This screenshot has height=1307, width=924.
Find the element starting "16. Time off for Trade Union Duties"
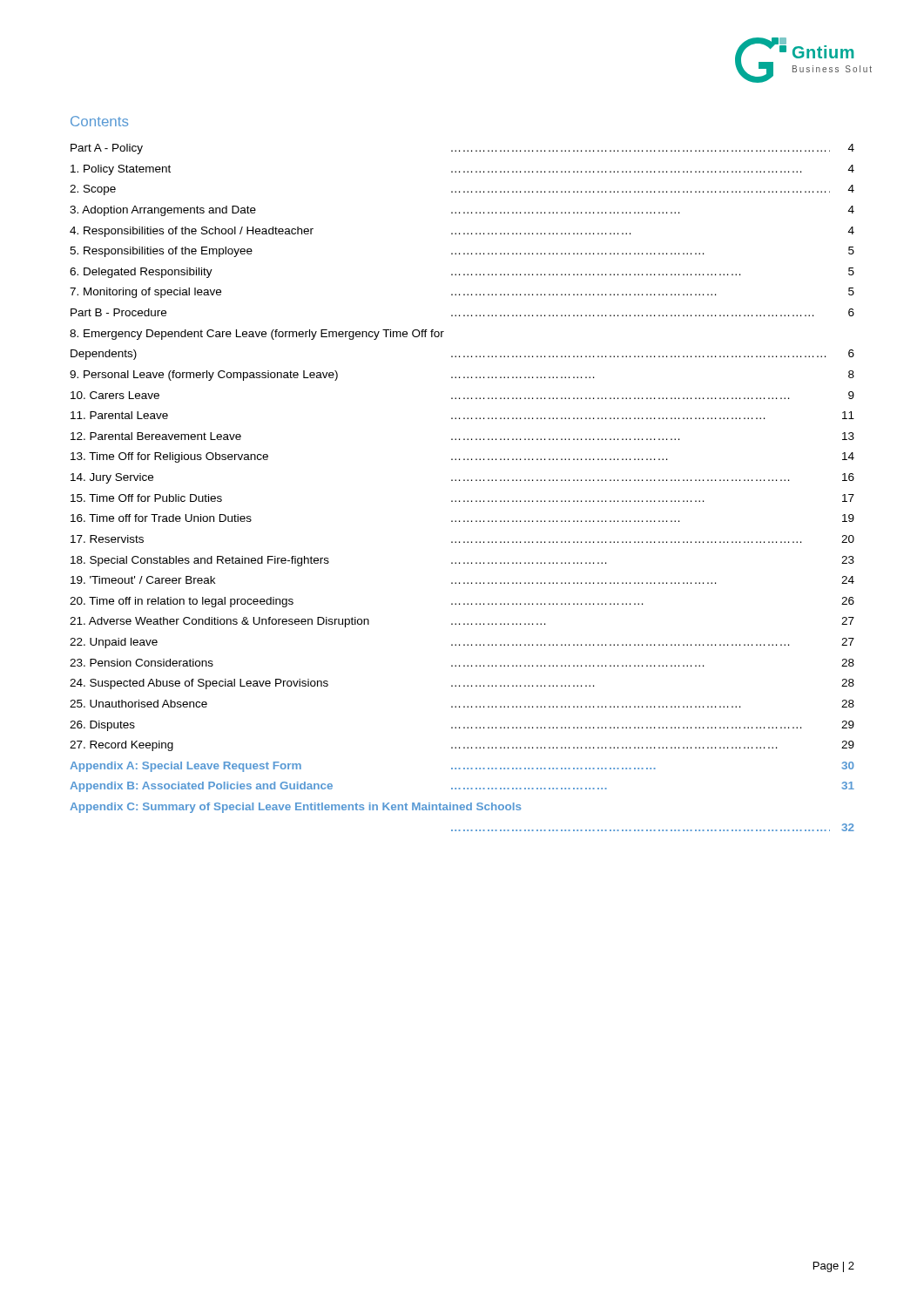click(x=462, y=518)
